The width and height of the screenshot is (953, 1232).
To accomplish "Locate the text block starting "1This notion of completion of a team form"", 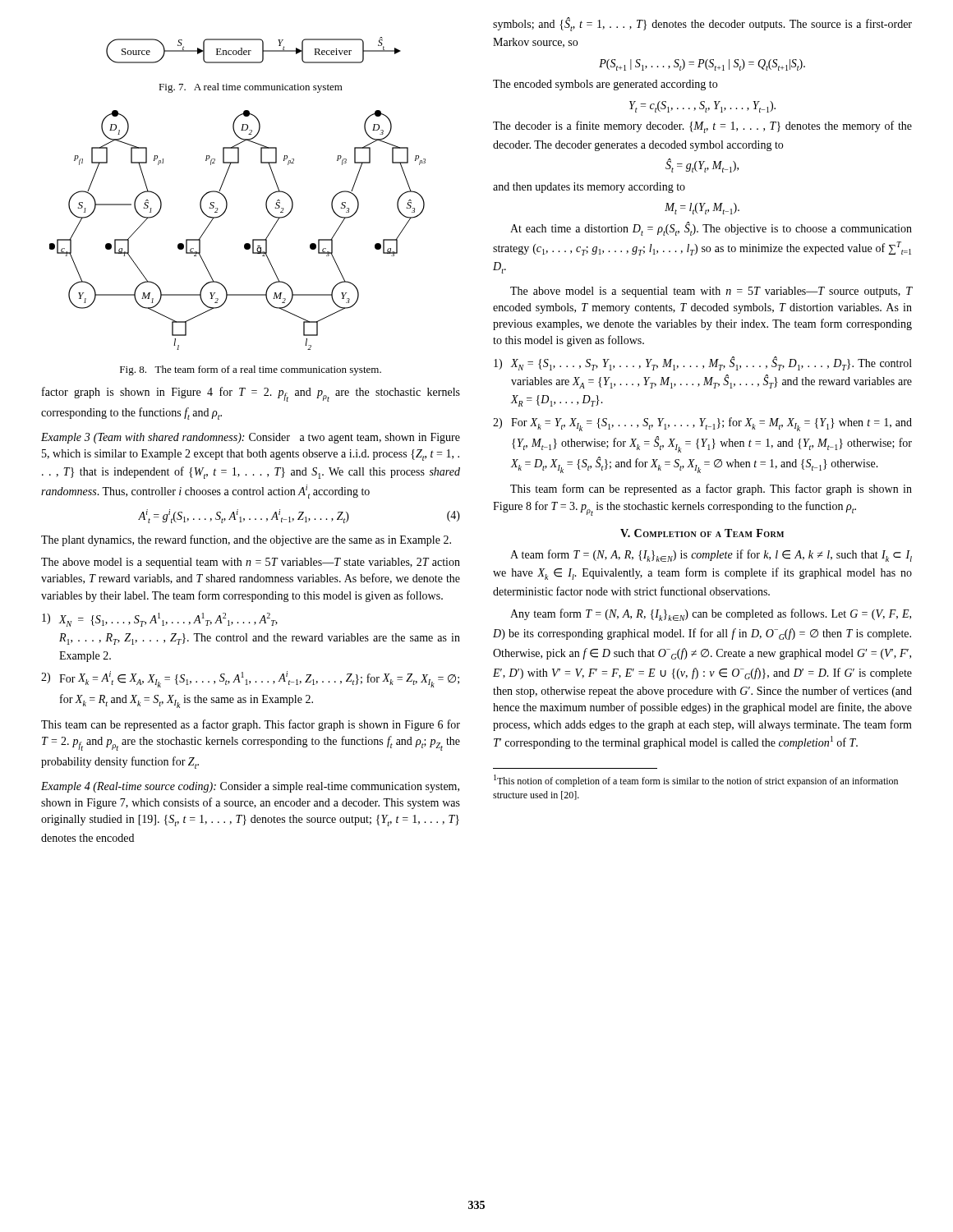I will pyautogui.click(x=696, y=787).
